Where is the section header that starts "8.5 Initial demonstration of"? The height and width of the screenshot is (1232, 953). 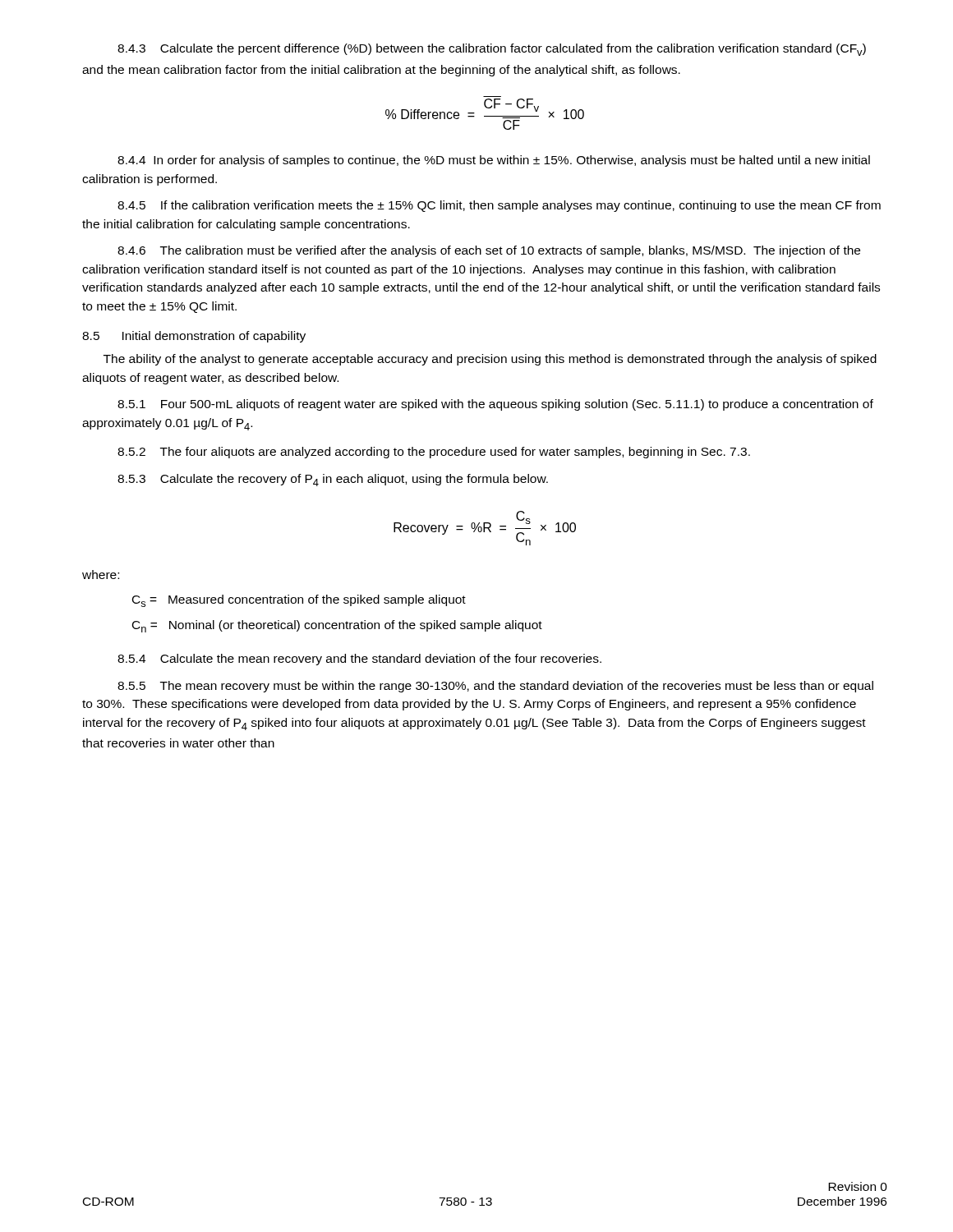[x=194, y=336]
